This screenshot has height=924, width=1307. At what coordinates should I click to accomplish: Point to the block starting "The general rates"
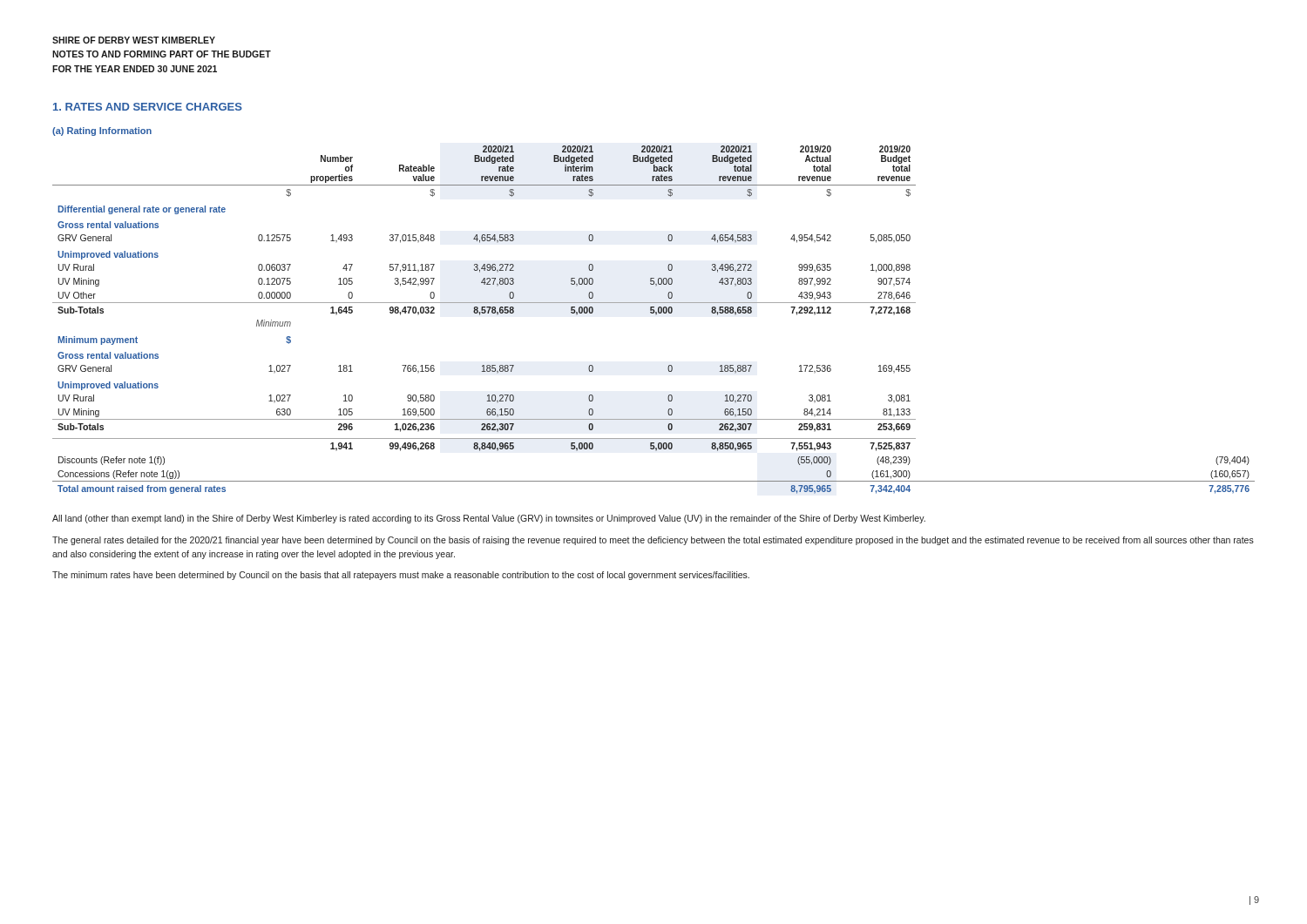[x=653, y=547]
